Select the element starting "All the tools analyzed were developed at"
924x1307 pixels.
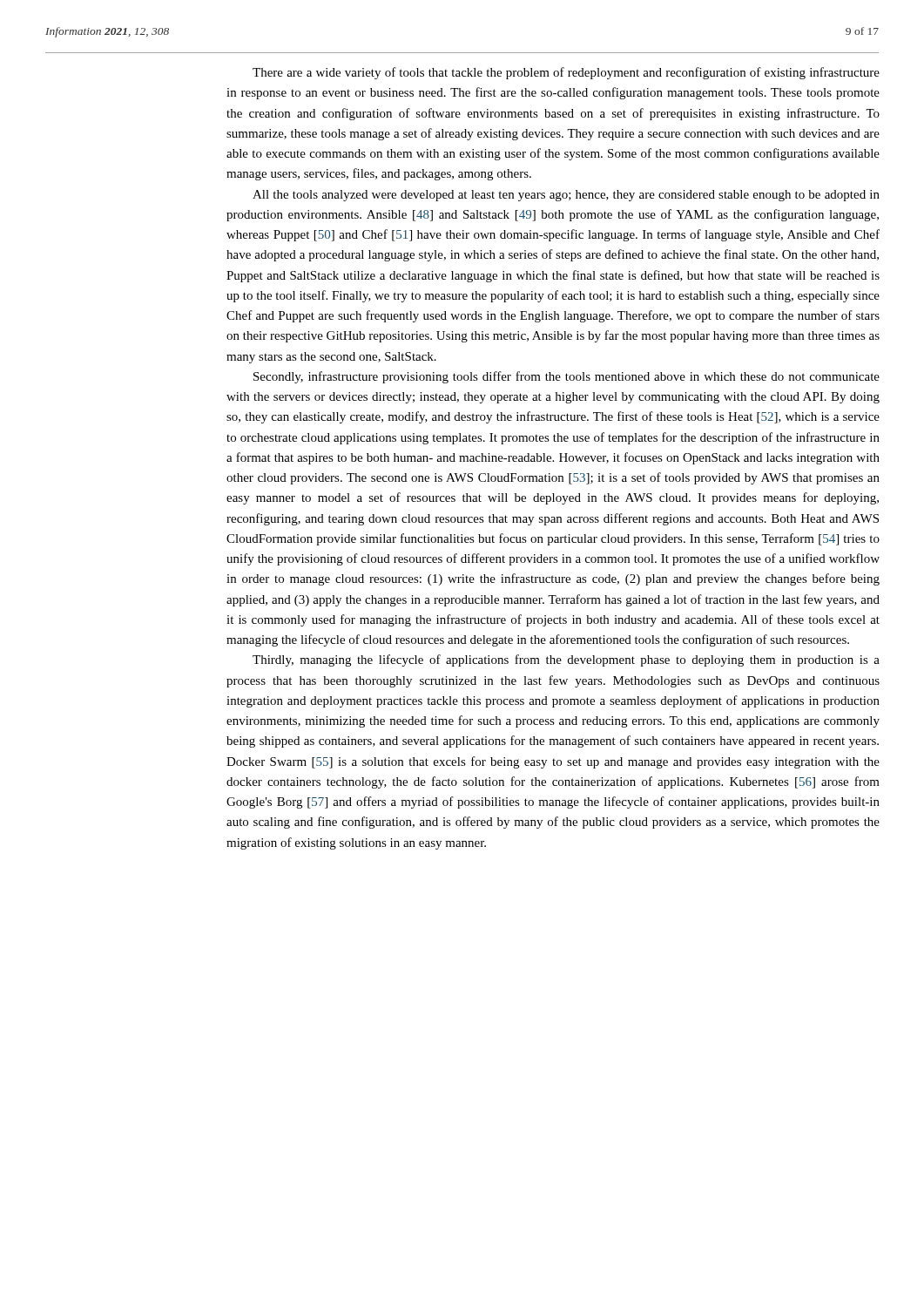[x=553, y=275]
